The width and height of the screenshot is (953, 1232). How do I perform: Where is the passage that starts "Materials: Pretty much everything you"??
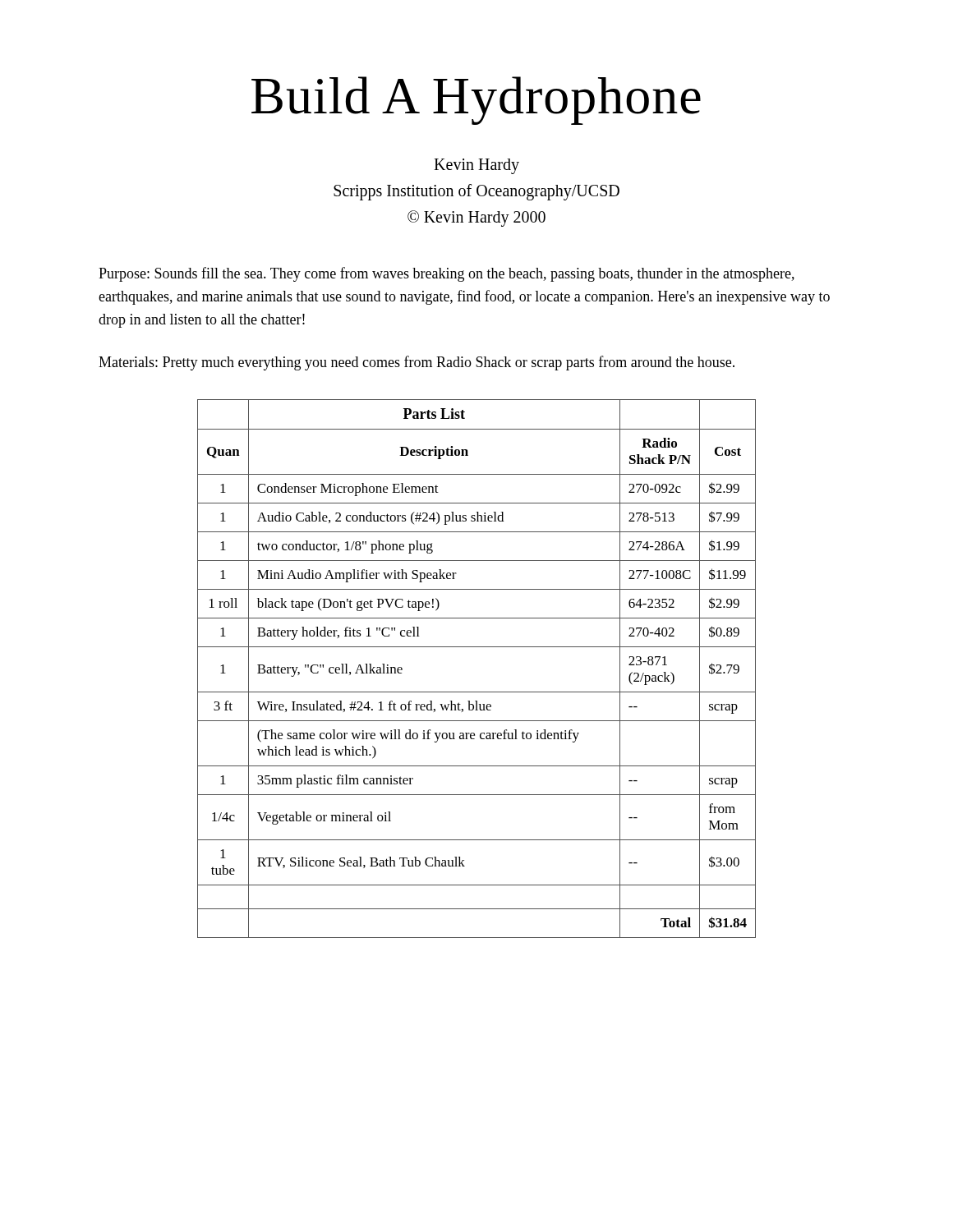tap(417, 362)
